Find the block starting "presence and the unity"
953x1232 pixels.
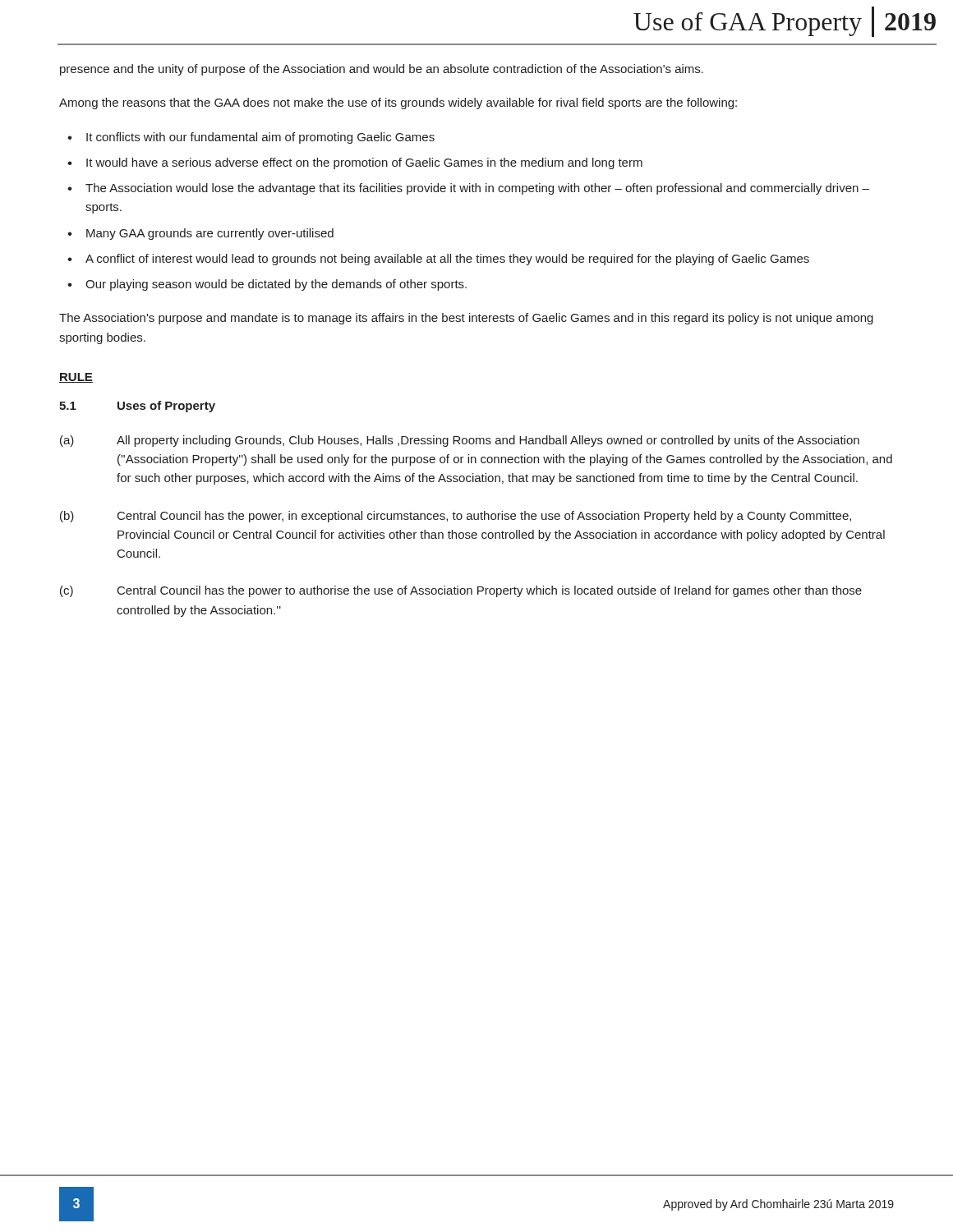[x=382, y=69]
